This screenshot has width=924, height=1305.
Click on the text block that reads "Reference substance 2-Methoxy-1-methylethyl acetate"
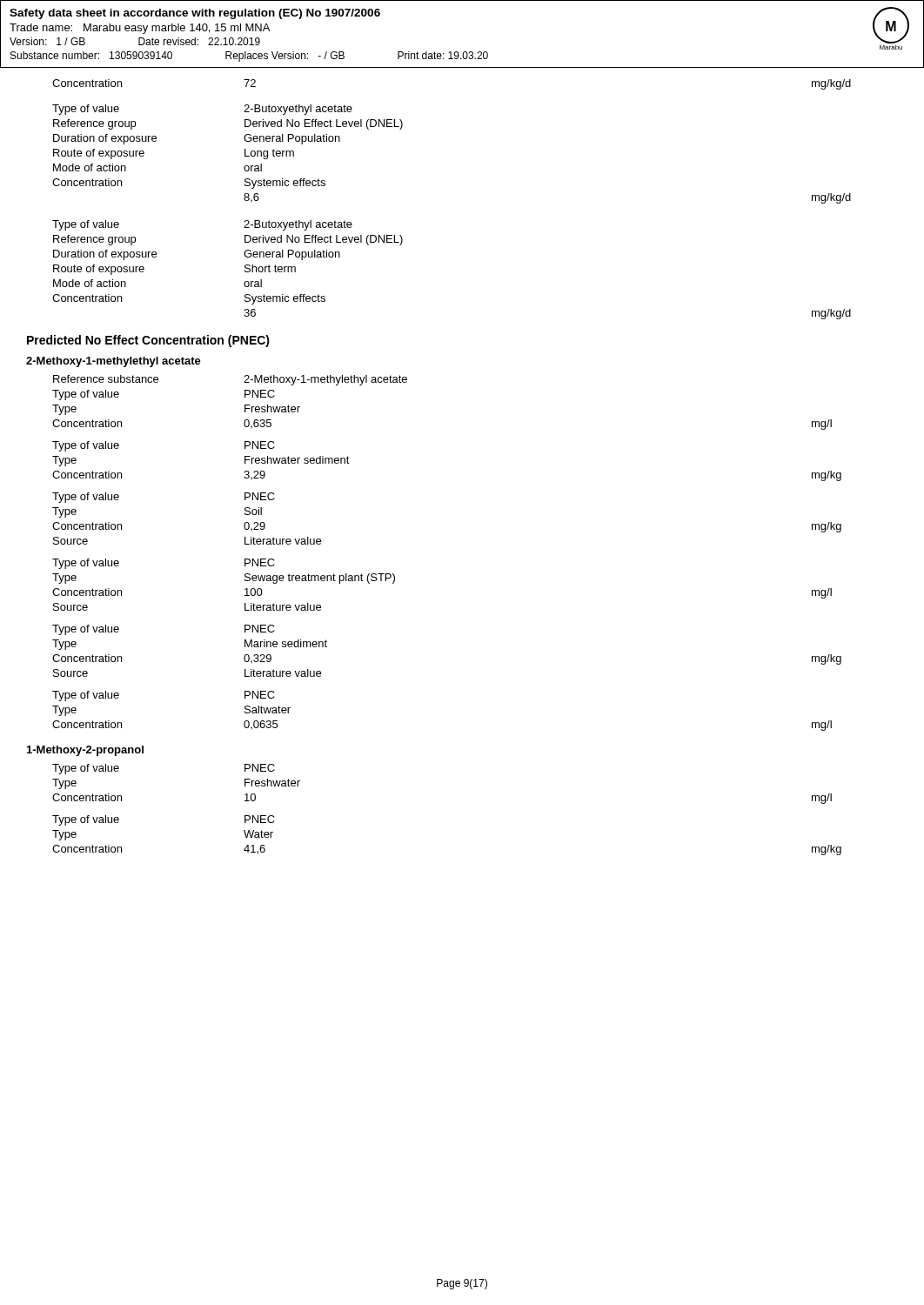[110, 380]
